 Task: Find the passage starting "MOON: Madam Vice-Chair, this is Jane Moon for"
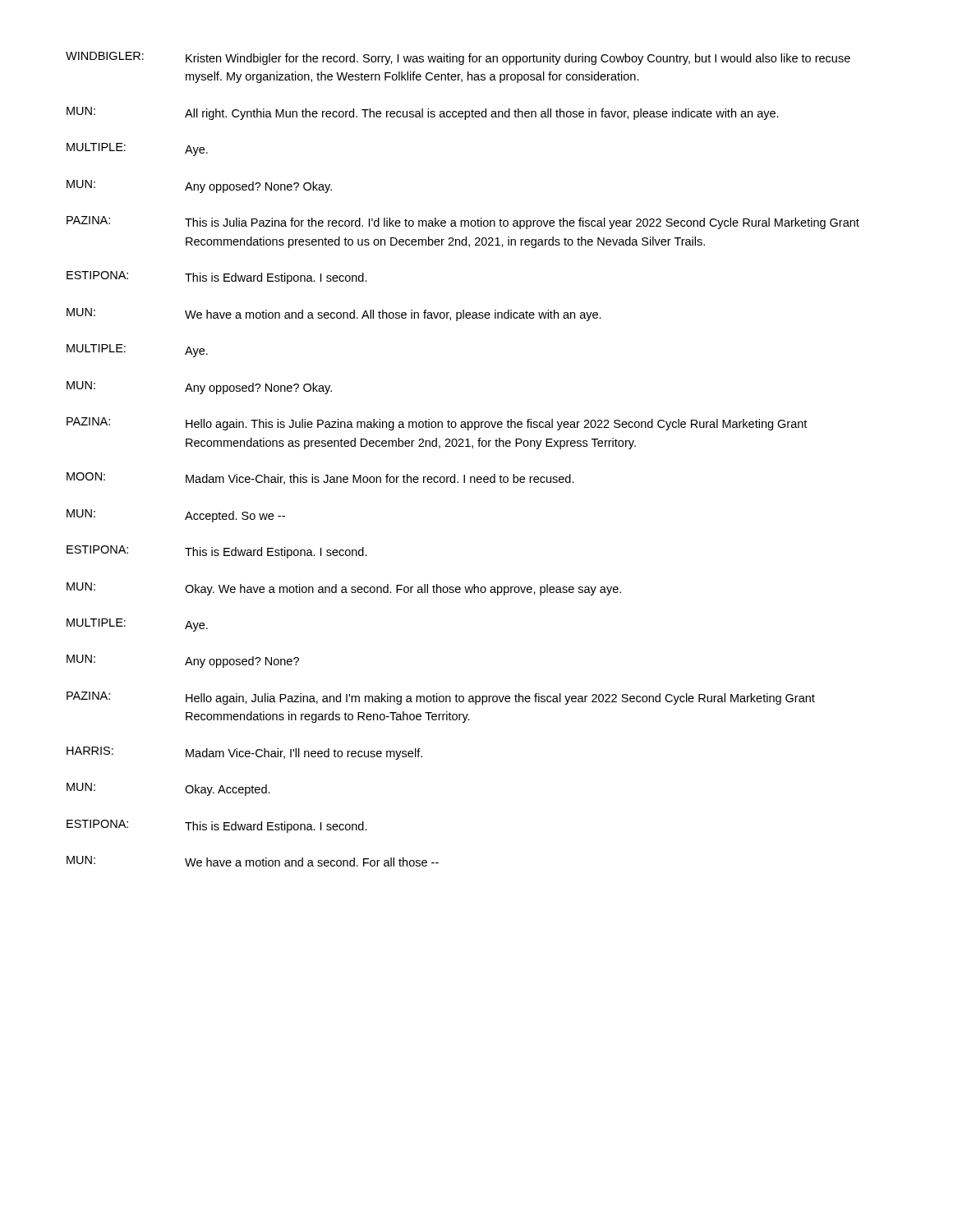pos(476,479)
